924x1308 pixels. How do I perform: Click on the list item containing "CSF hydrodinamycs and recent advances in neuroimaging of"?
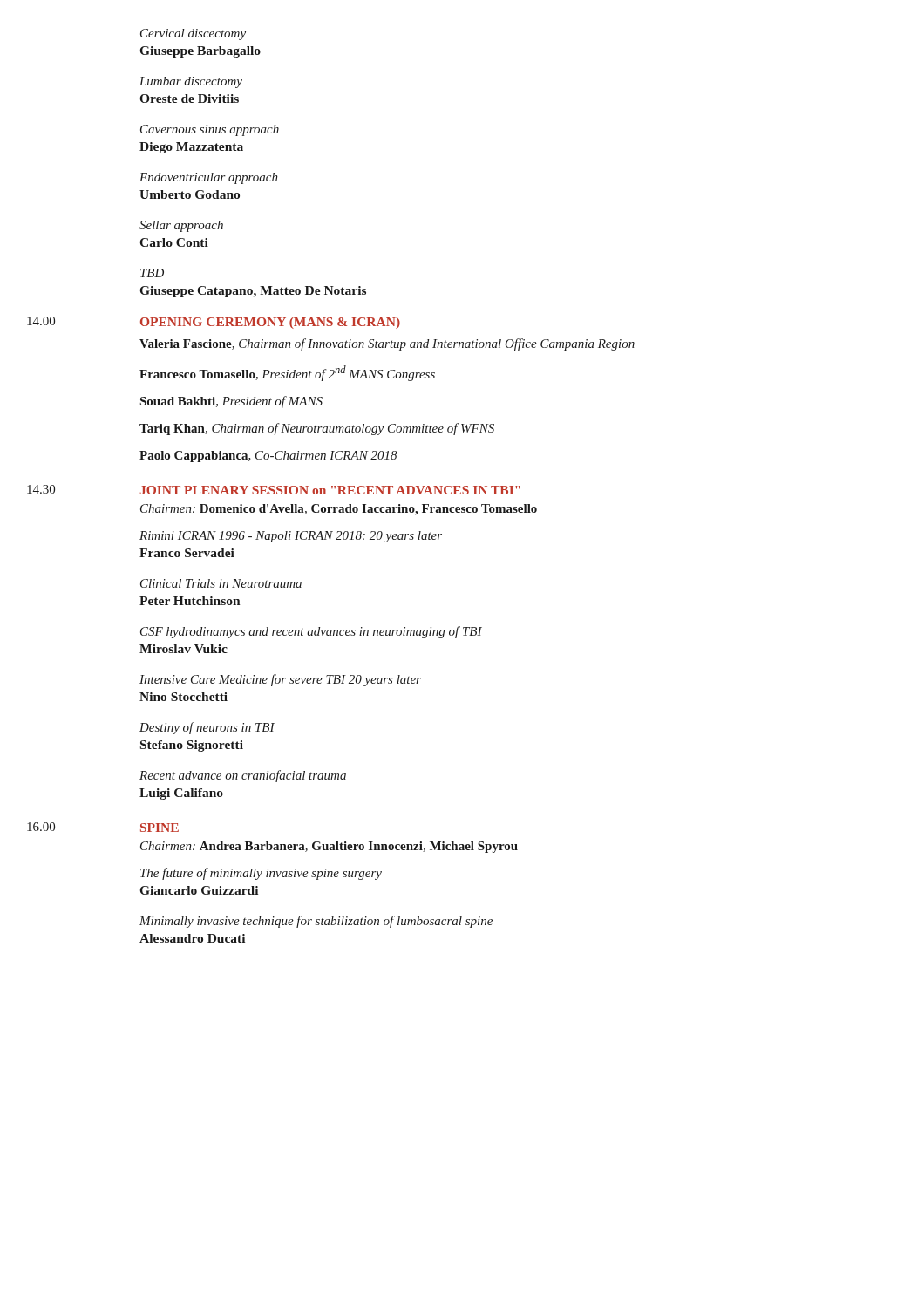479,640
